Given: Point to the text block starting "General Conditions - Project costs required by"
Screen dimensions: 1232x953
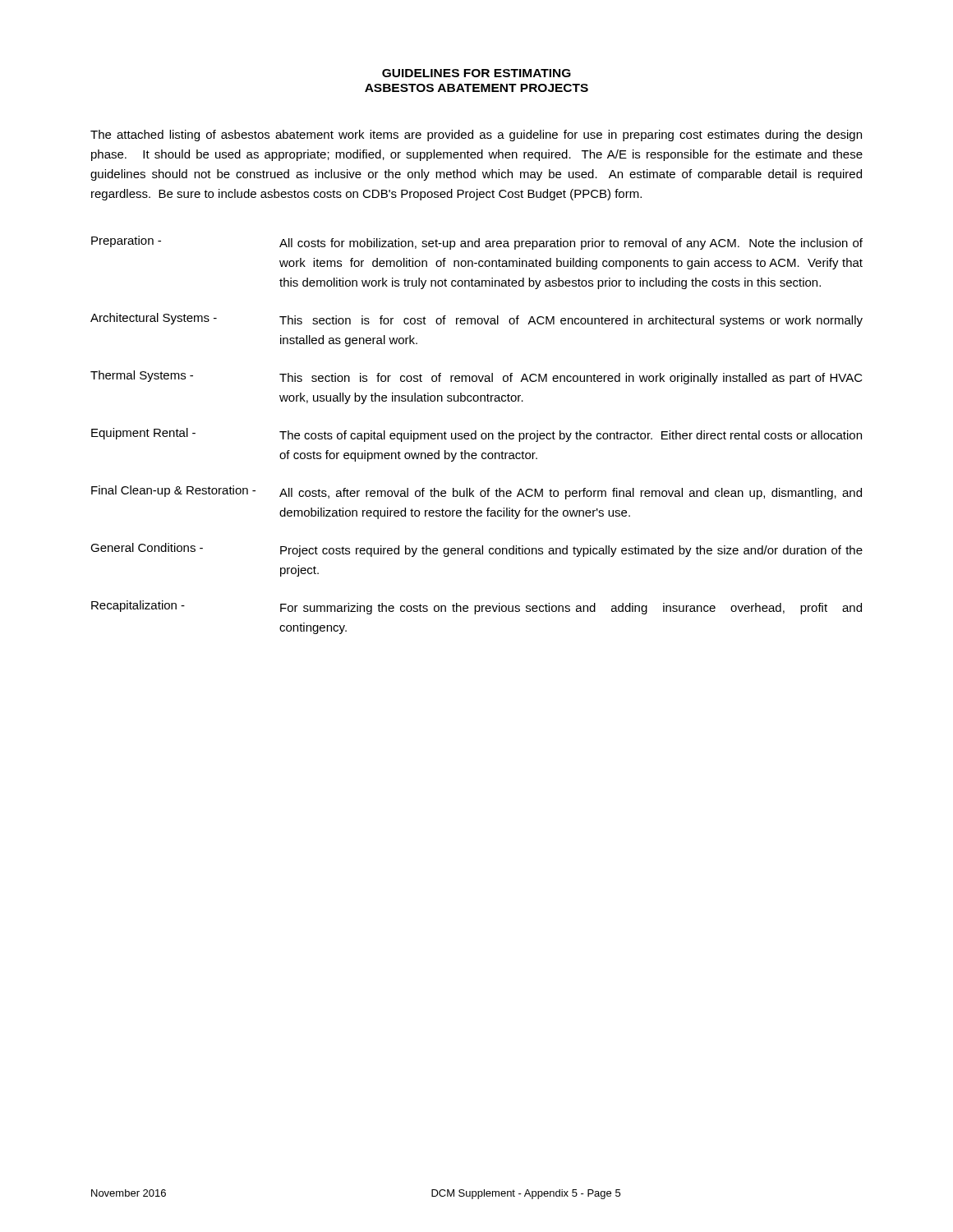Looking at the screenshot, I should click(476, 560).
